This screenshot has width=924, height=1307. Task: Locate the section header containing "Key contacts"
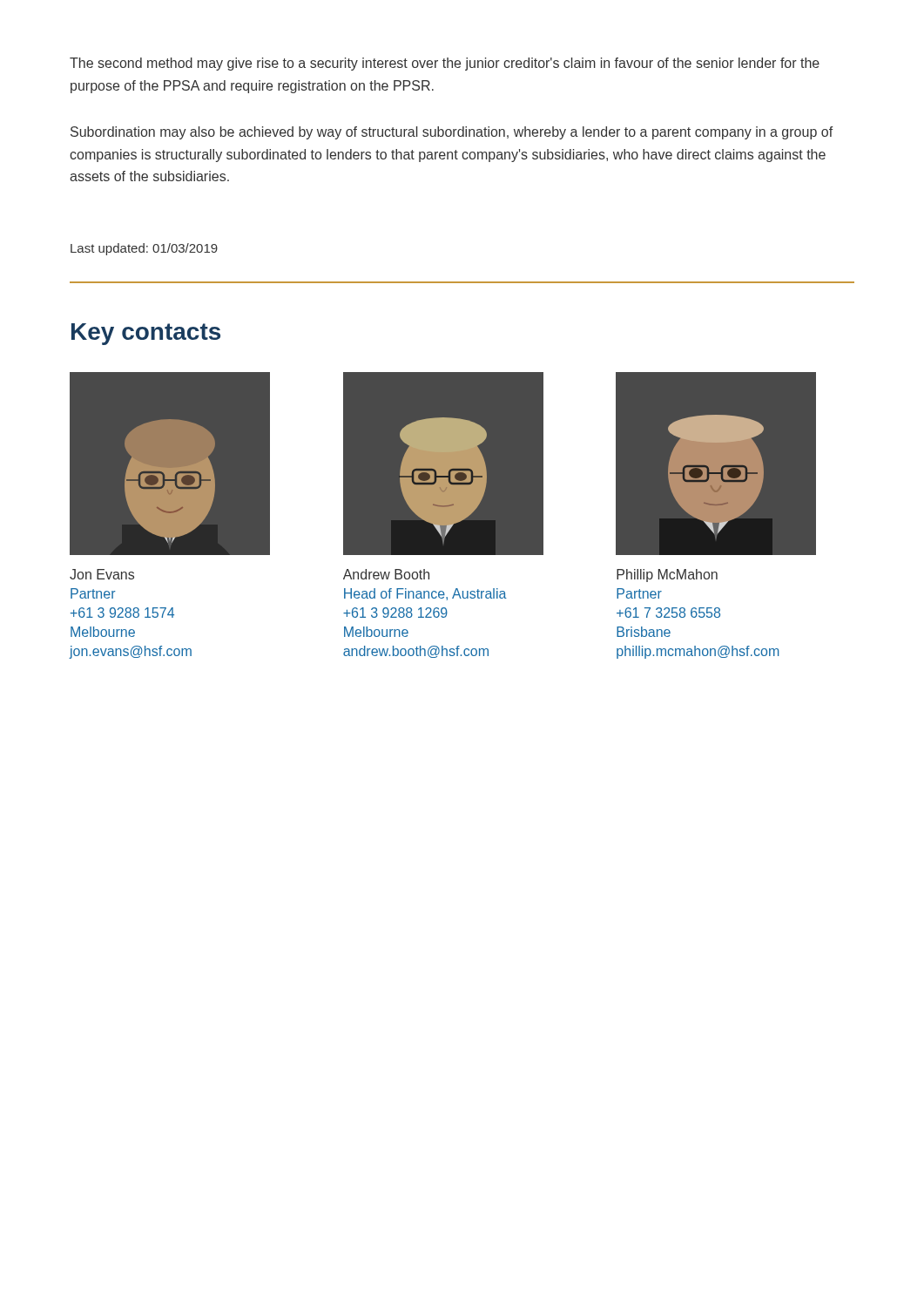[x=146, y=332]
